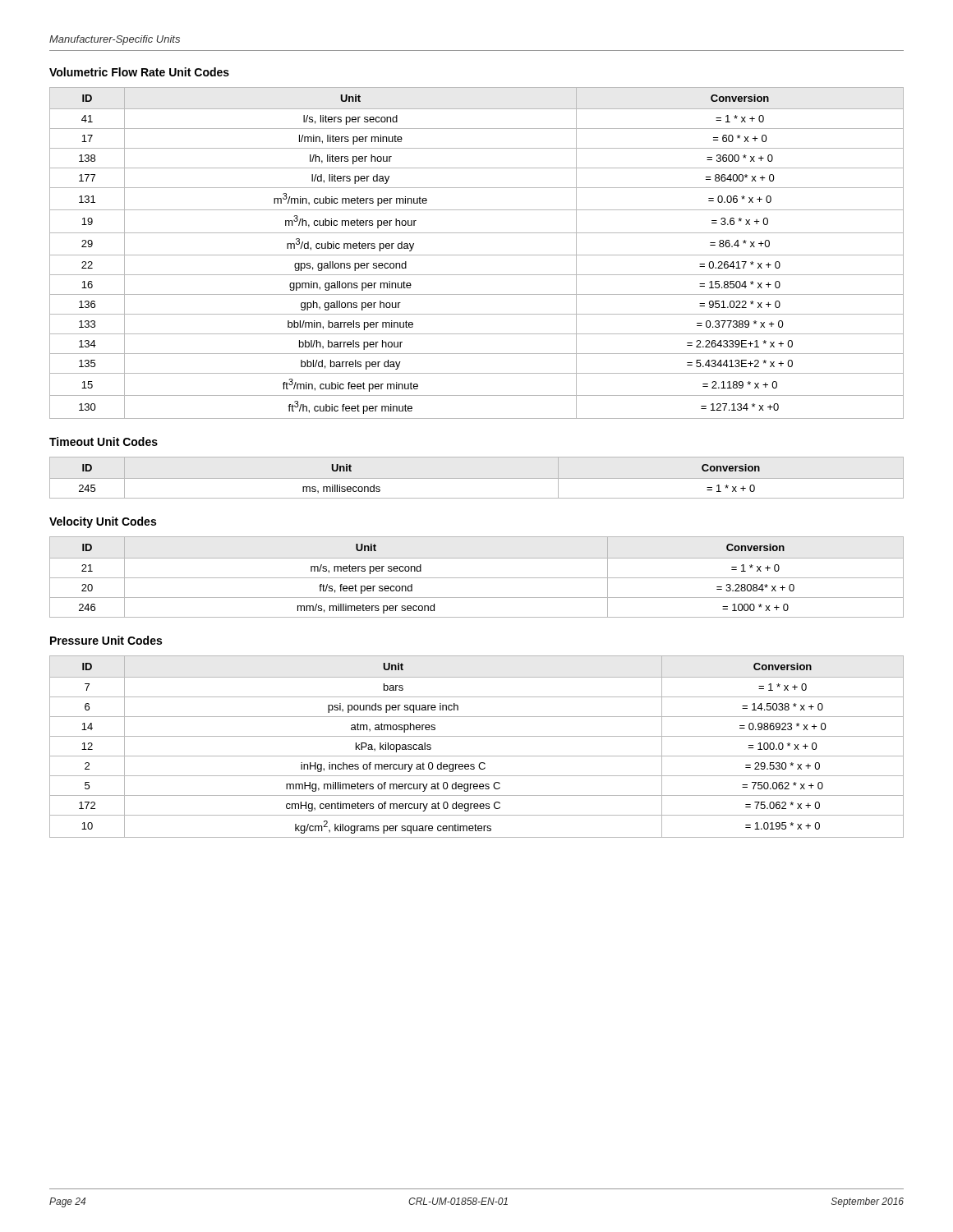
Task: Navigate to the text starting "Volumetric Flow Rate Unit Codes"
Action: [x=139, y=72]
